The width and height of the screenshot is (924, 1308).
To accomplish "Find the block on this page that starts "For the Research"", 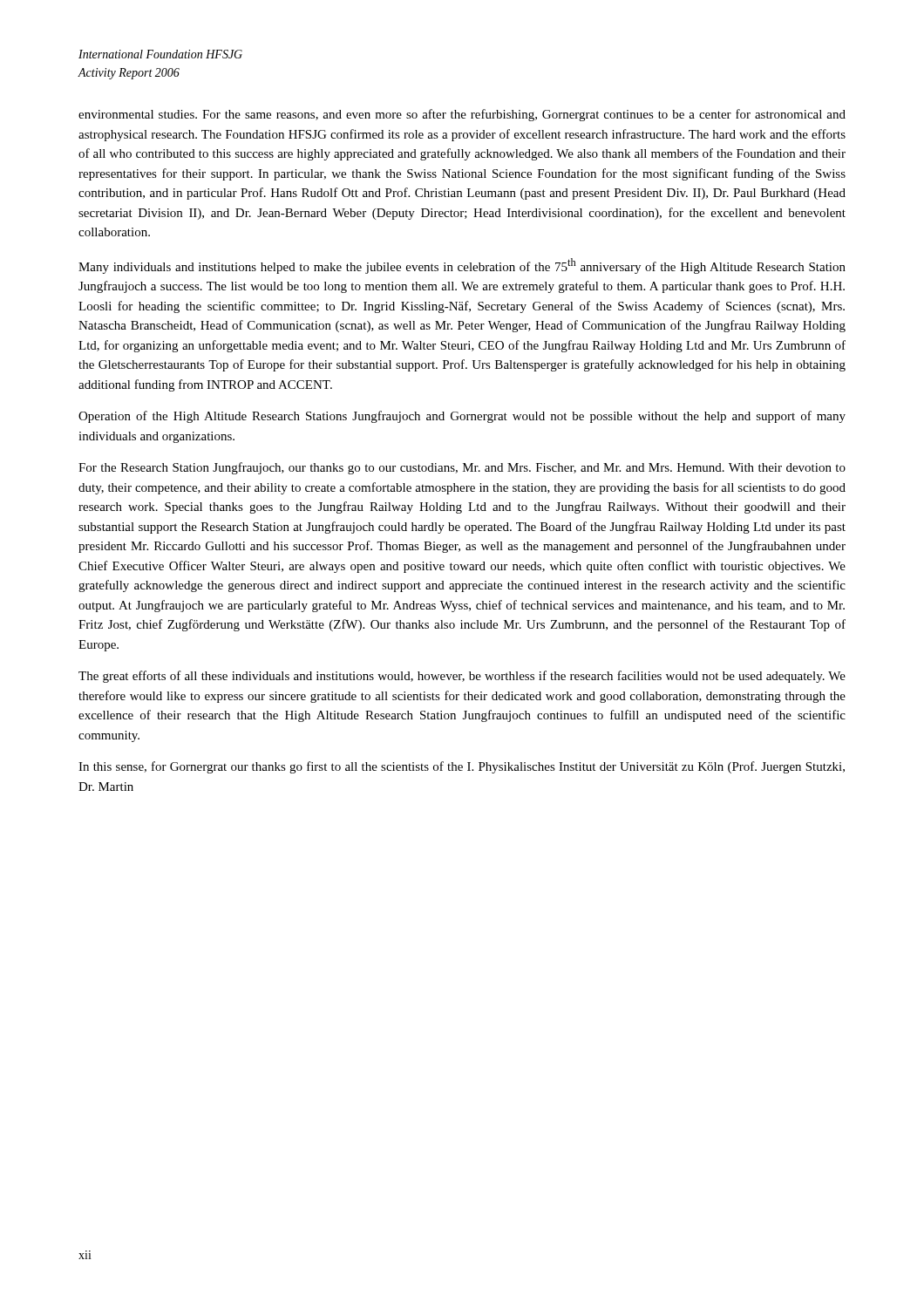I will click(x=462, y=556).
